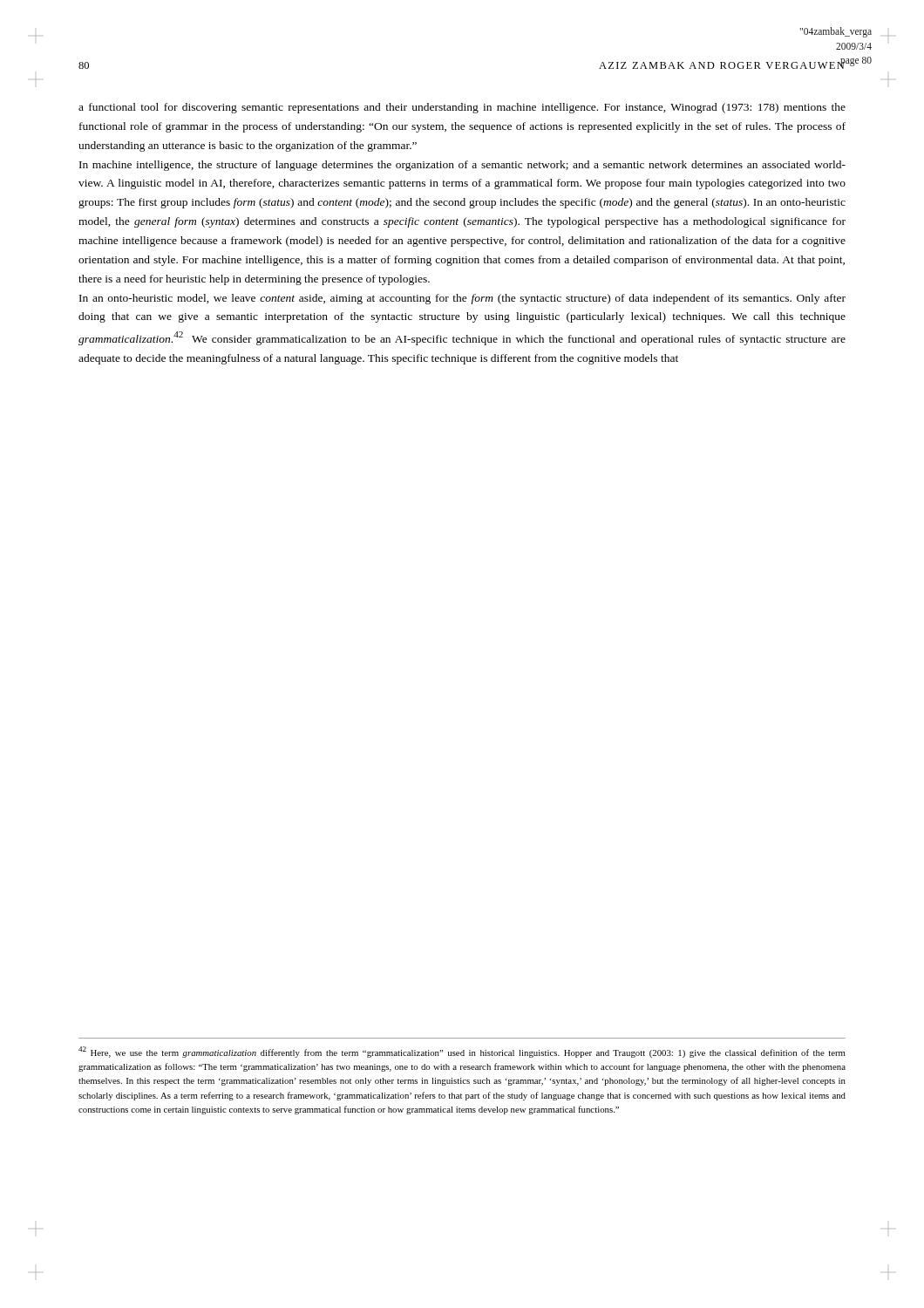This screenshot has width=924, height=1308.
Task: Where is the passage that starts "a functional tool for discovering semantic representations and"?
Action: [x=462, y=233]
